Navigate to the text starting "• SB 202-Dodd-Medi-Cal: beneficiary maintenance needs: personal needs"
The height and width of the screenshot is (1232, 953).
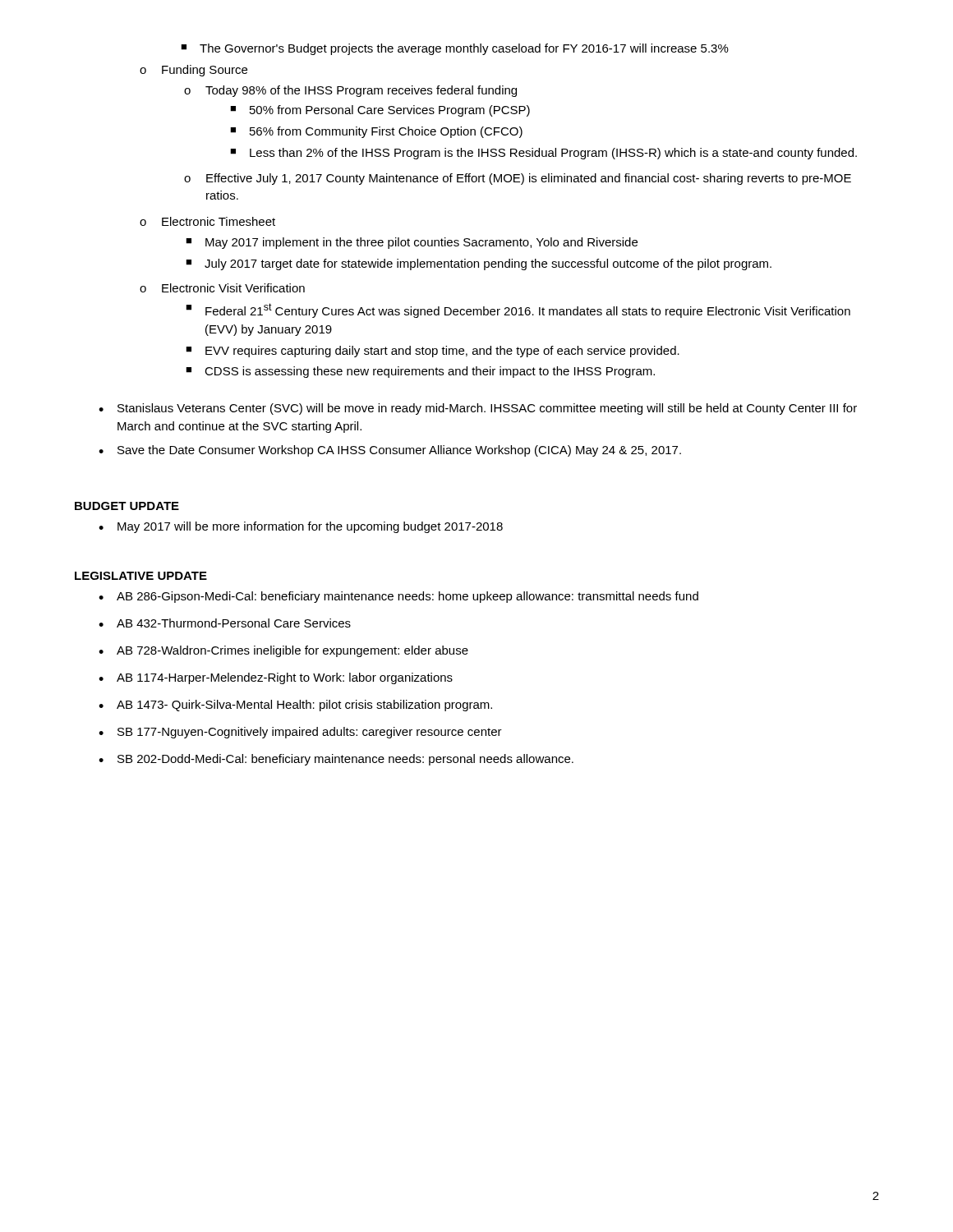[x=489, y=761]
